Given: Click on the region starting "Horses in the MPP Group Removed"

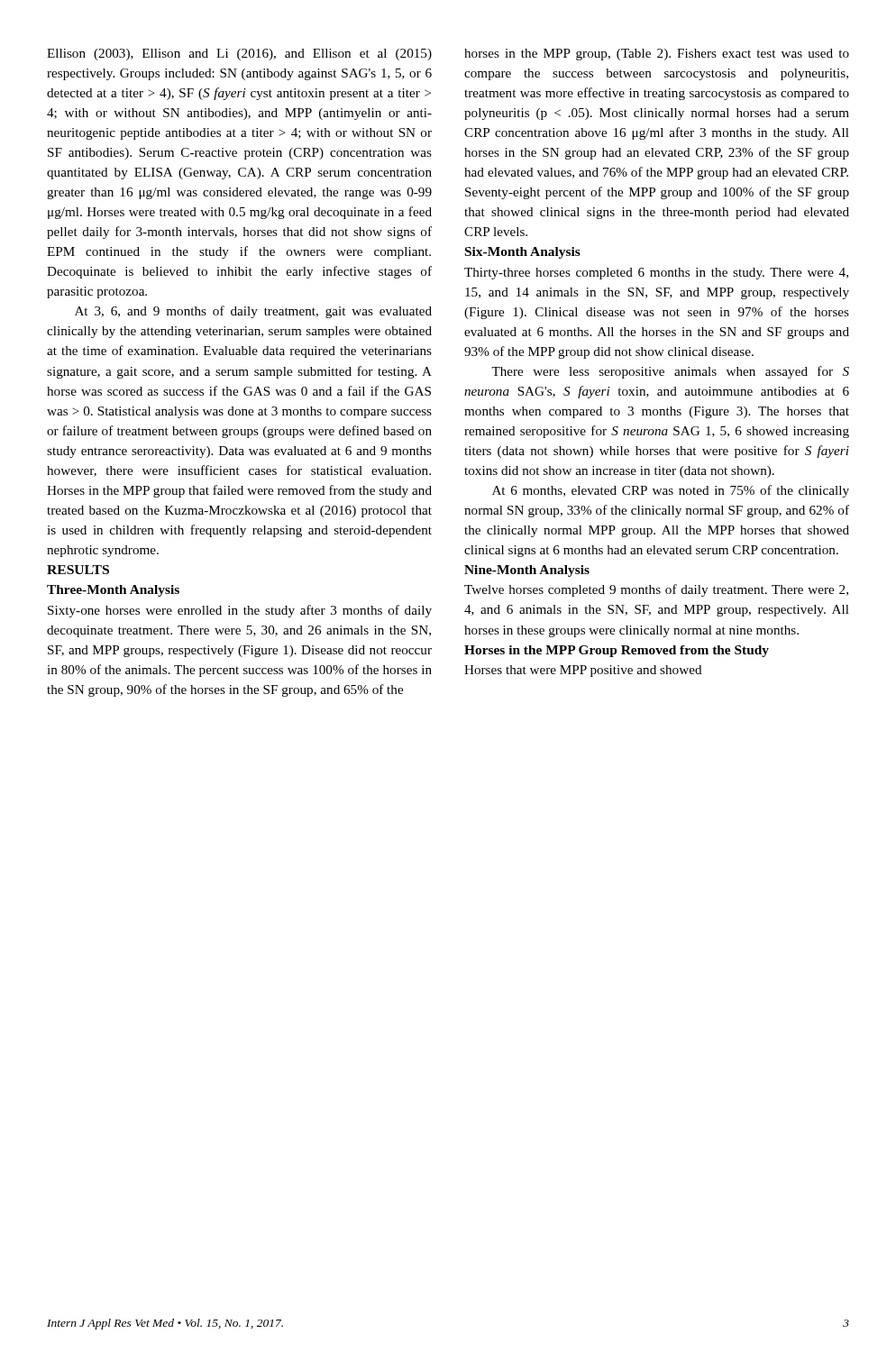Looking at the screenshot, I should 657,650.
